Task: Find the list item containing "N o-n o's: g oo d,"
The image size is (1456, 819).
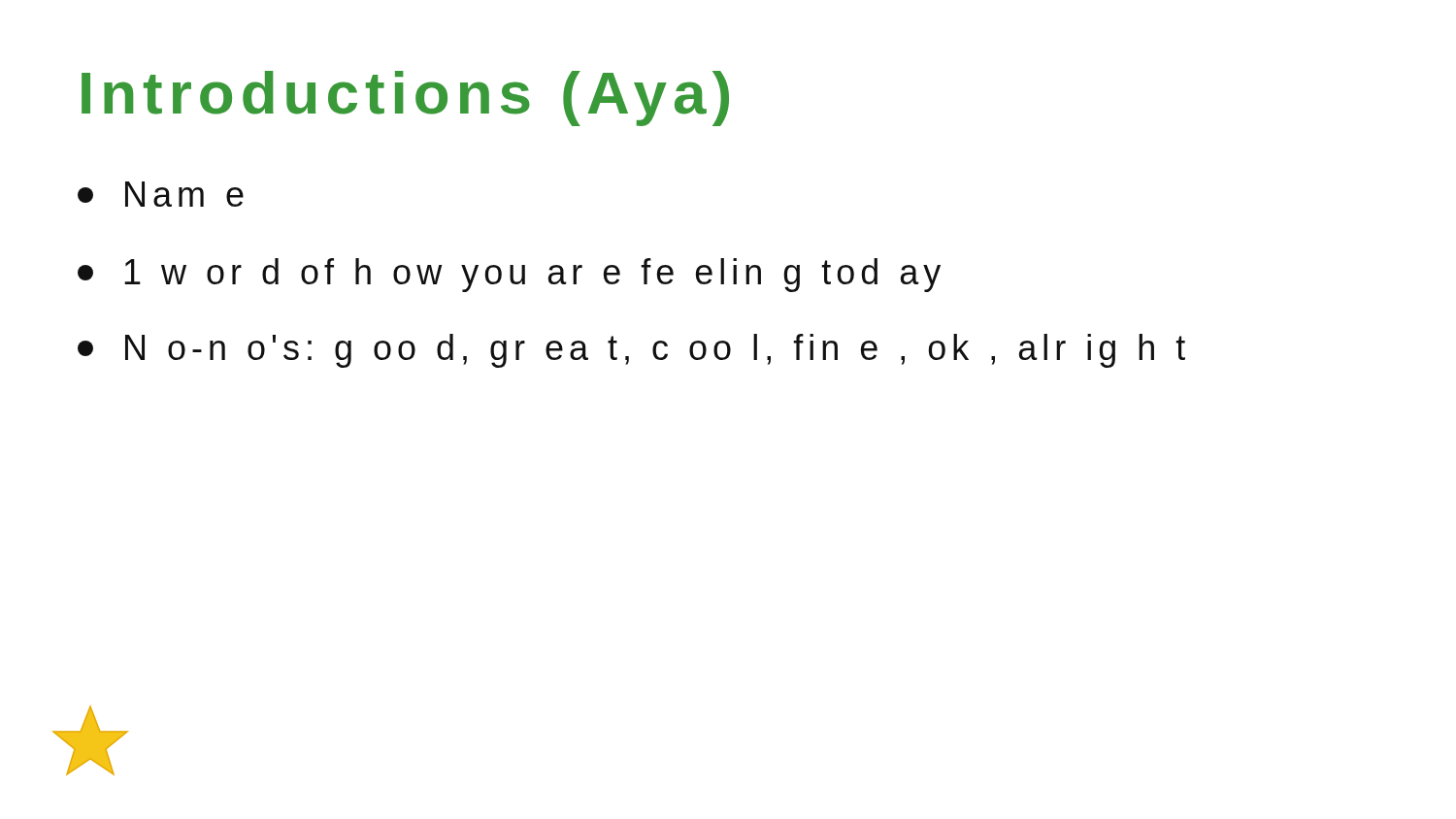Action: [x=634, y=348]
